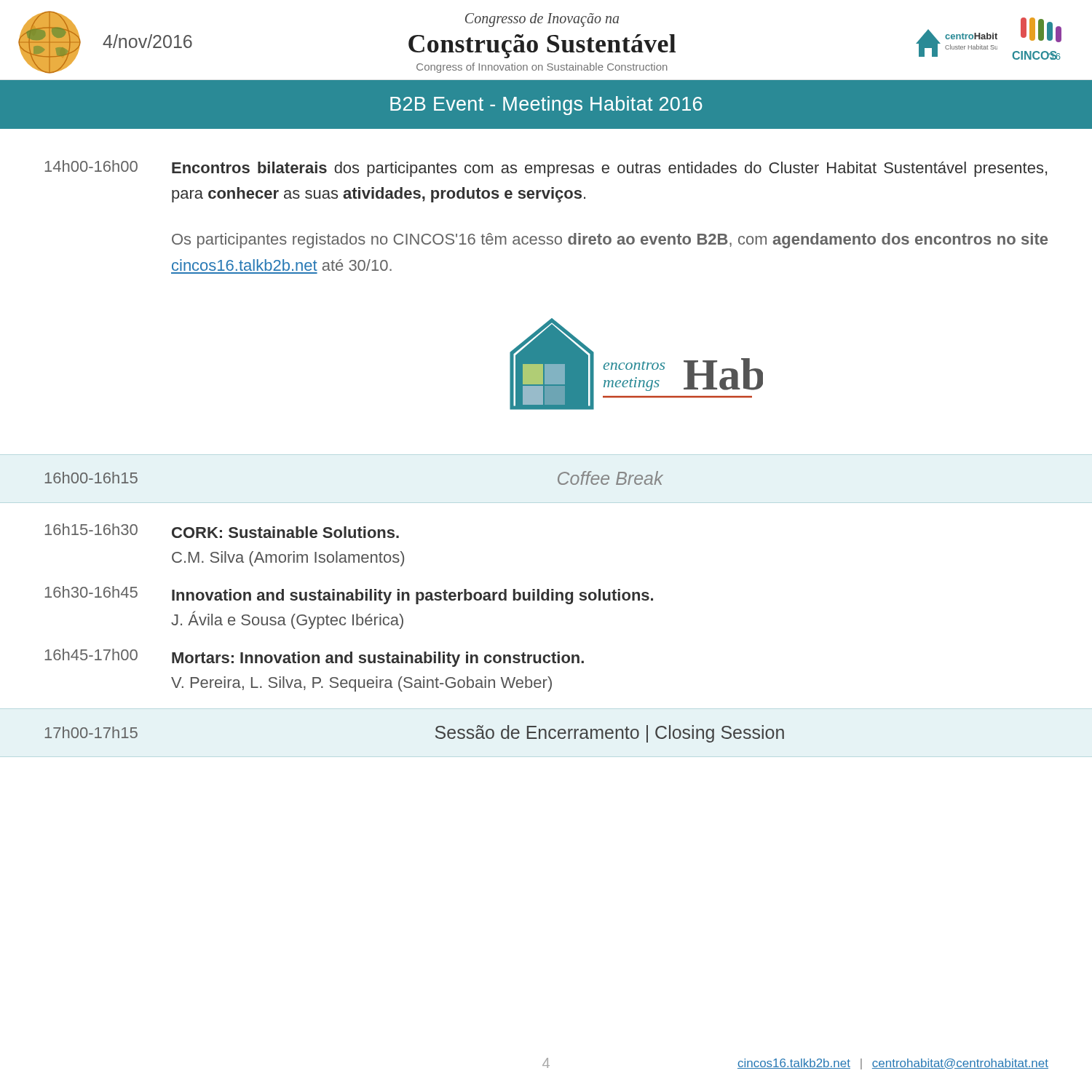
Task: Click the passage that begins "14h00-16h00 Encontros bilaterais dos participantes com as"
Action: [x=546, y=181]
